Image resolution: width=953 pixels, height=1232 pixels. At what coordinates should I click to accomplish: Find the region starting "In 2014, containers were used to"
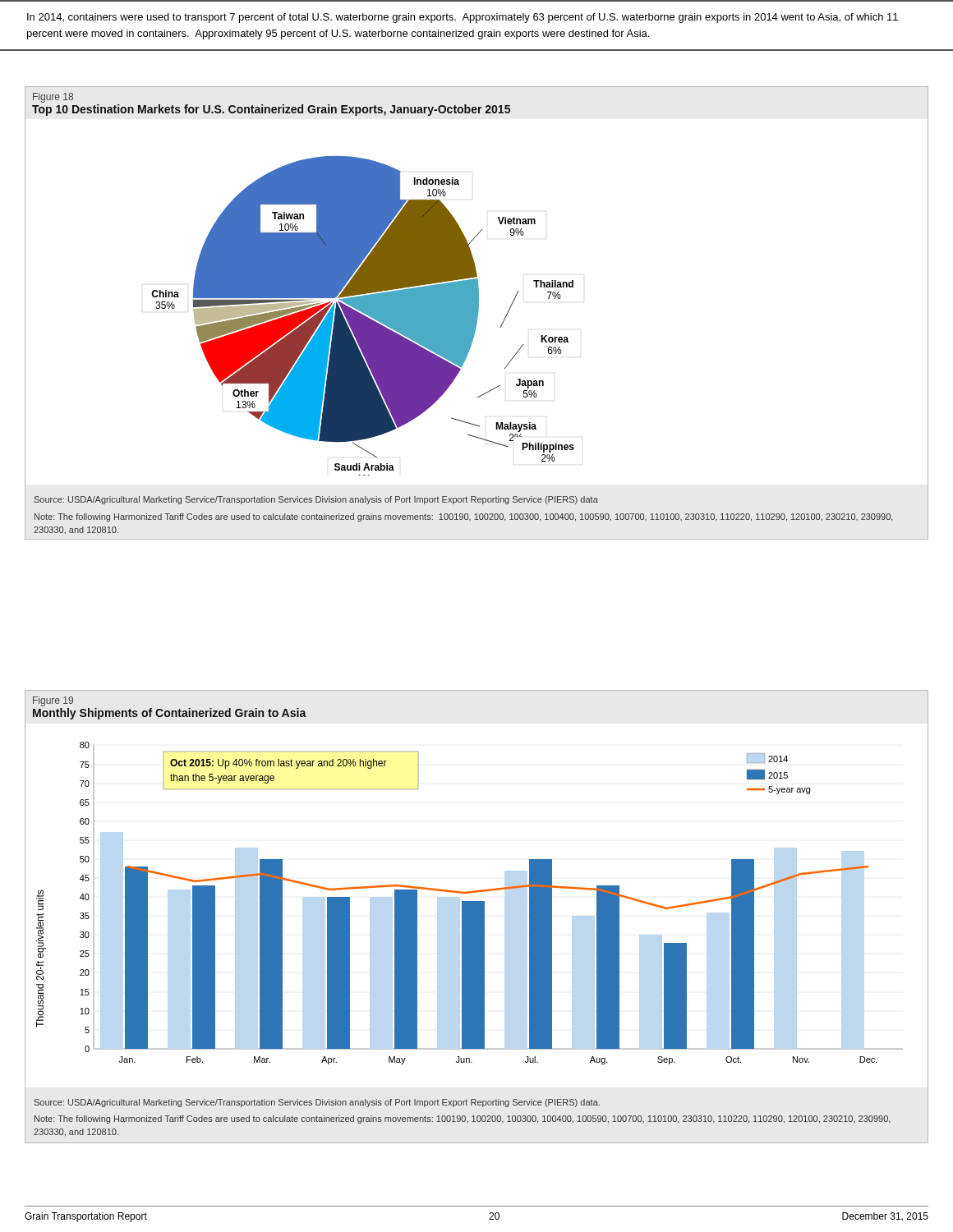(462, 25)
